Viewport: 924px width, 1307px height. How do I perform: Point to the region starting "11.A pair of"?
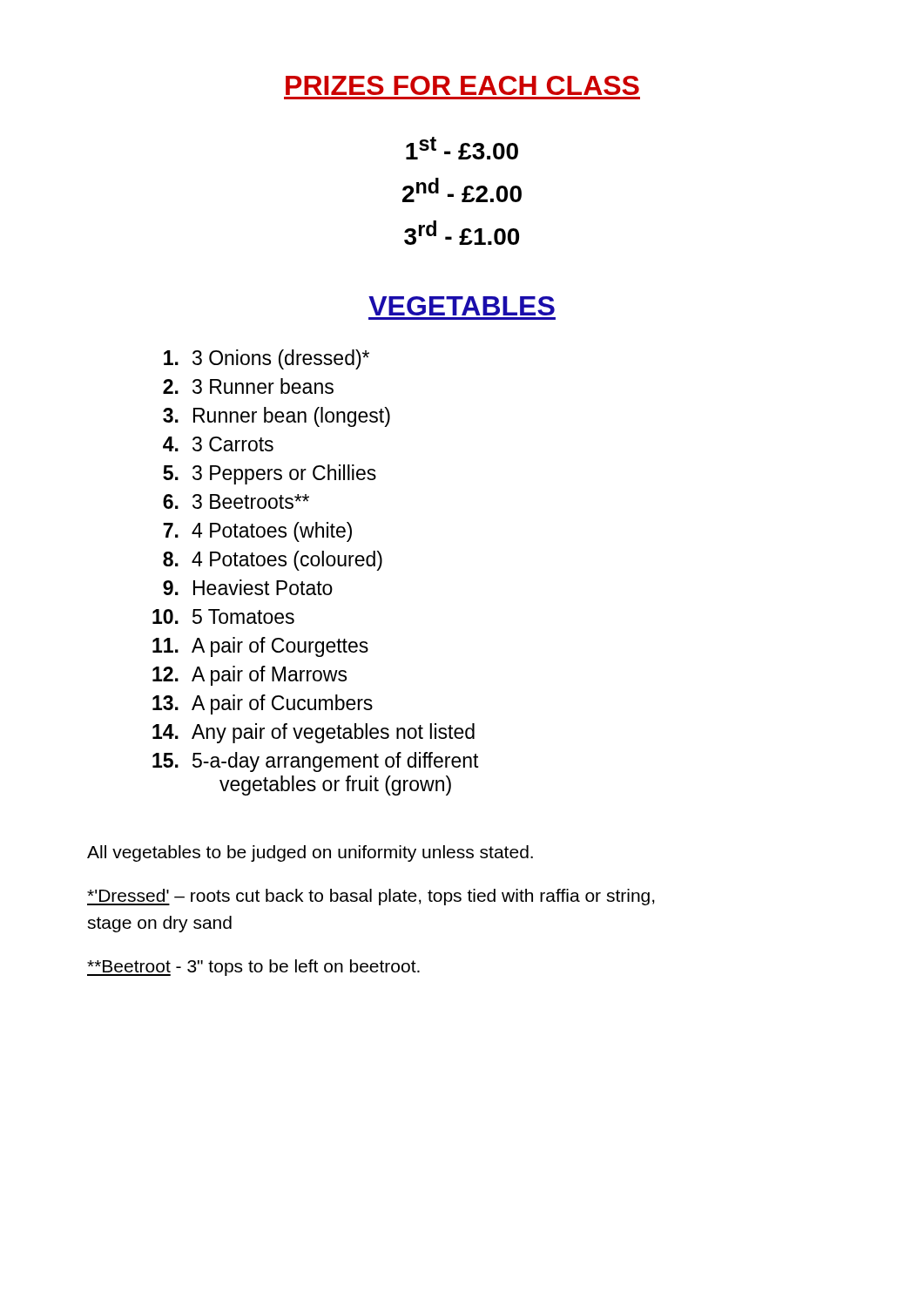[x=254, y=646]
